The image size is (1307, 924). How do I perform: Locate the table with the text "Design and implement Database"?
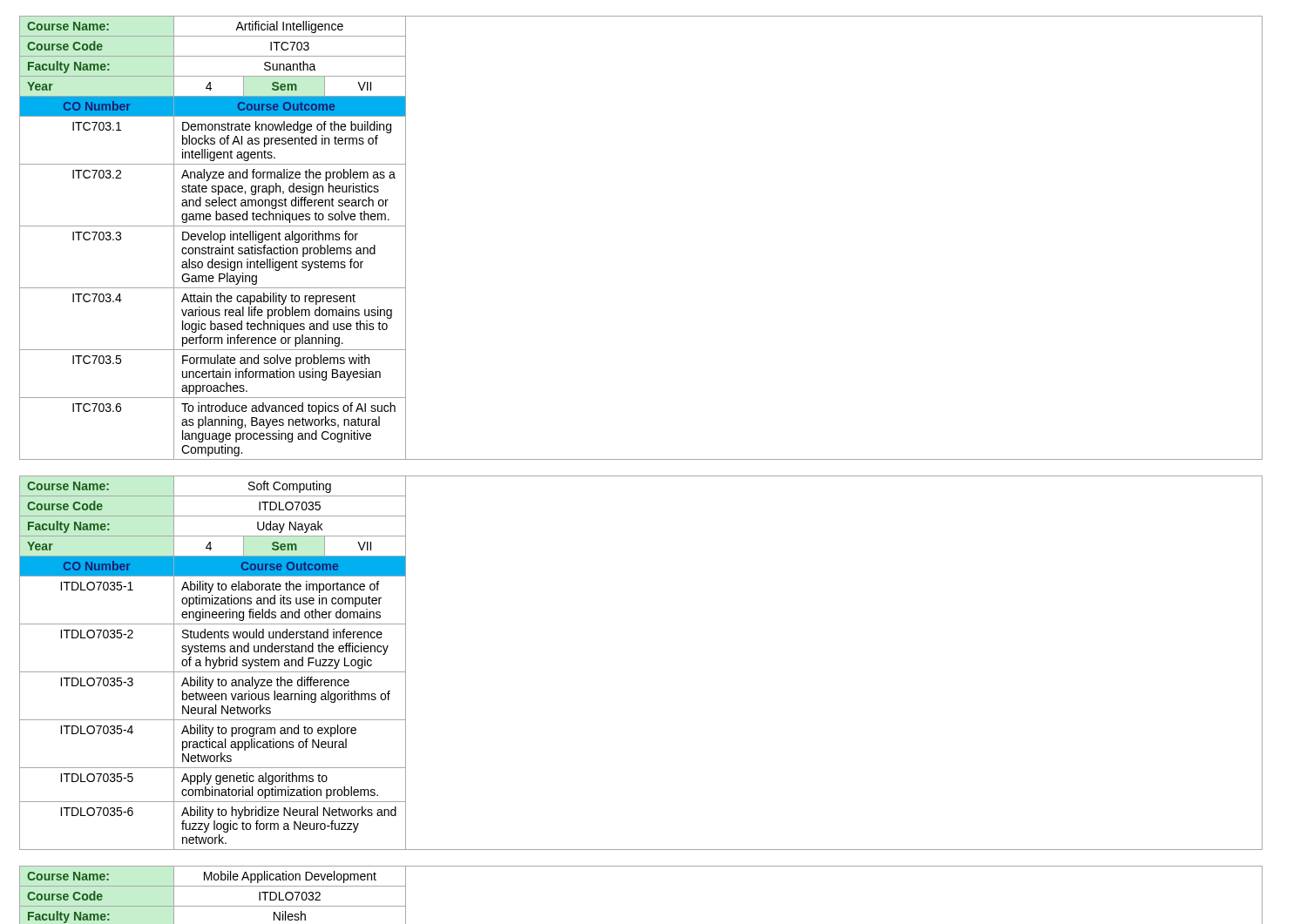click(x=654, y=895)
